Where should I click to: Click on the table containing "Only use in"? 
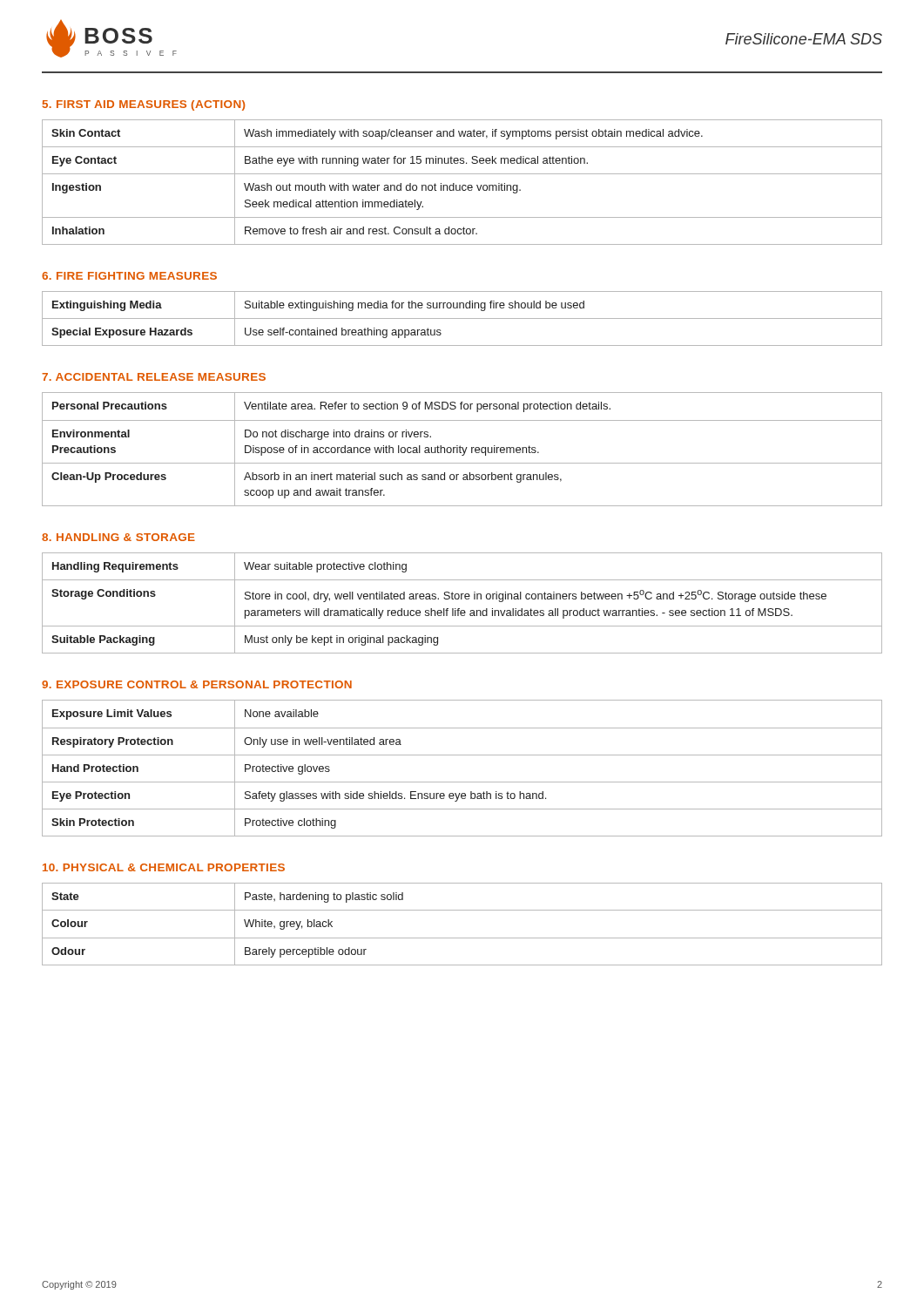(462, 768)
